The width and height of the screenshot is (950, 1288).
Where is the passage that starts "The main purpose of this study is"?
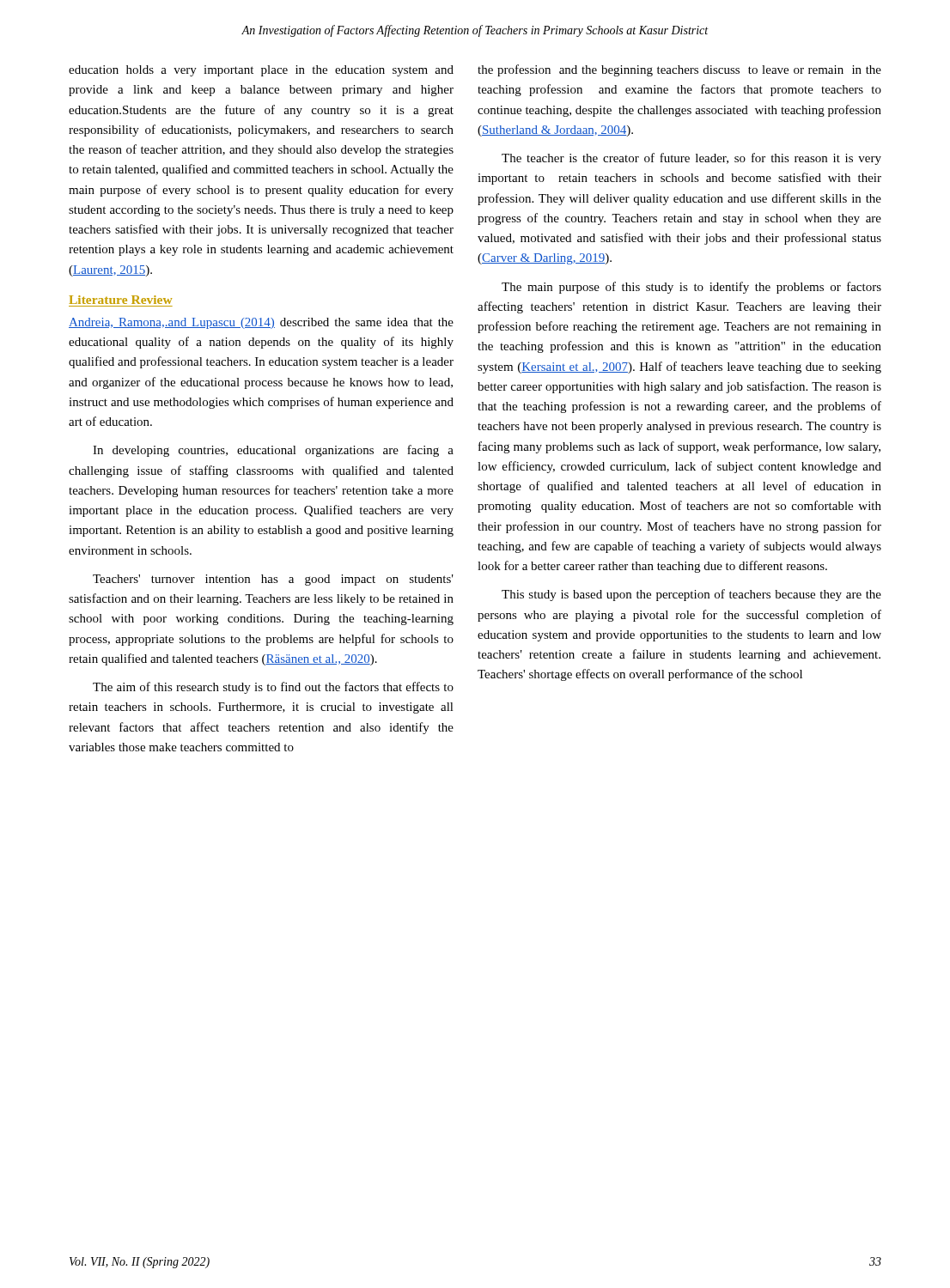(x=679, y=427)
